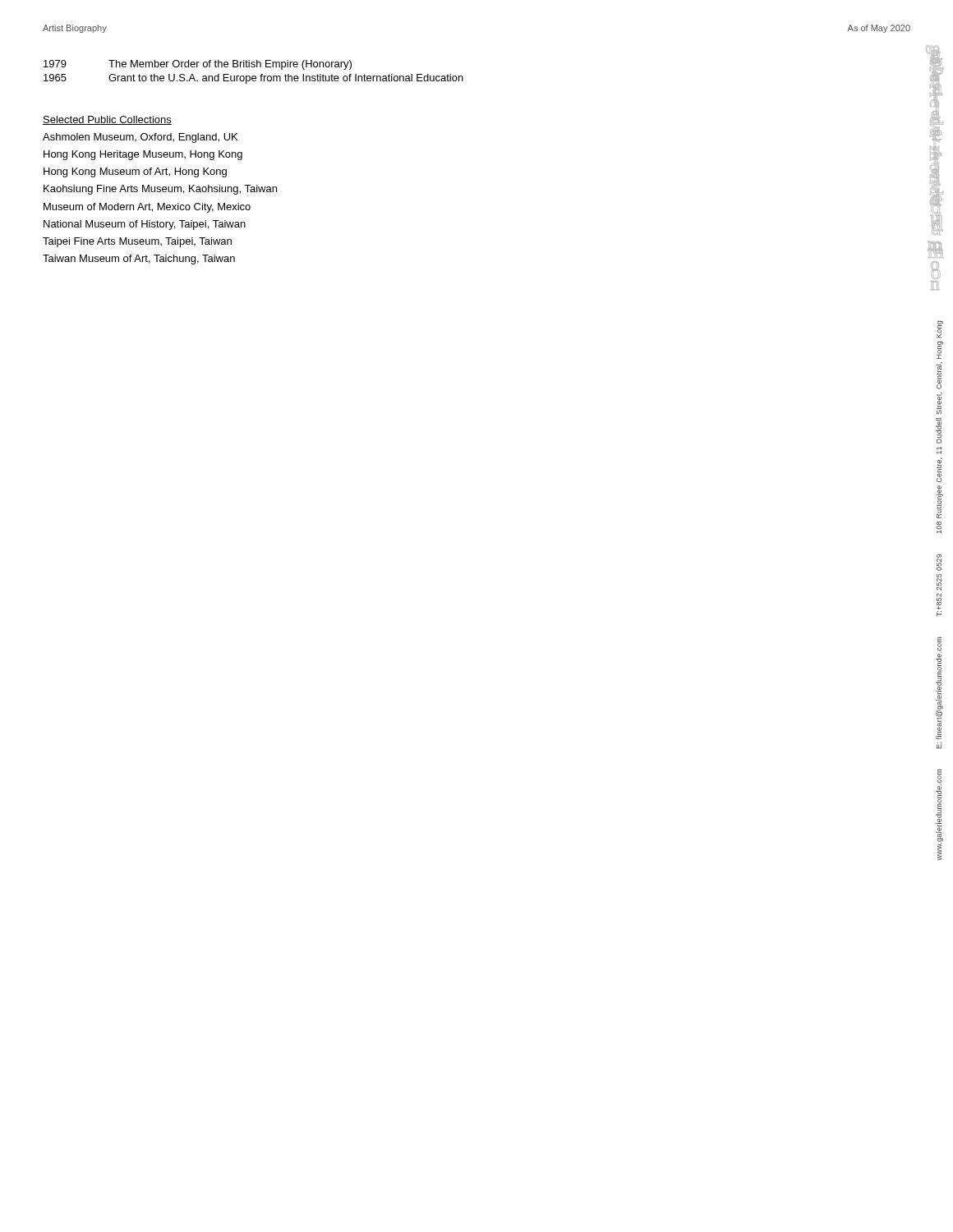The height and width of the screenshot is (1232, 953).
Task: Locate the list item that reads "Hong Kong Museum of Art,"
Action: [x=135, y=171]
